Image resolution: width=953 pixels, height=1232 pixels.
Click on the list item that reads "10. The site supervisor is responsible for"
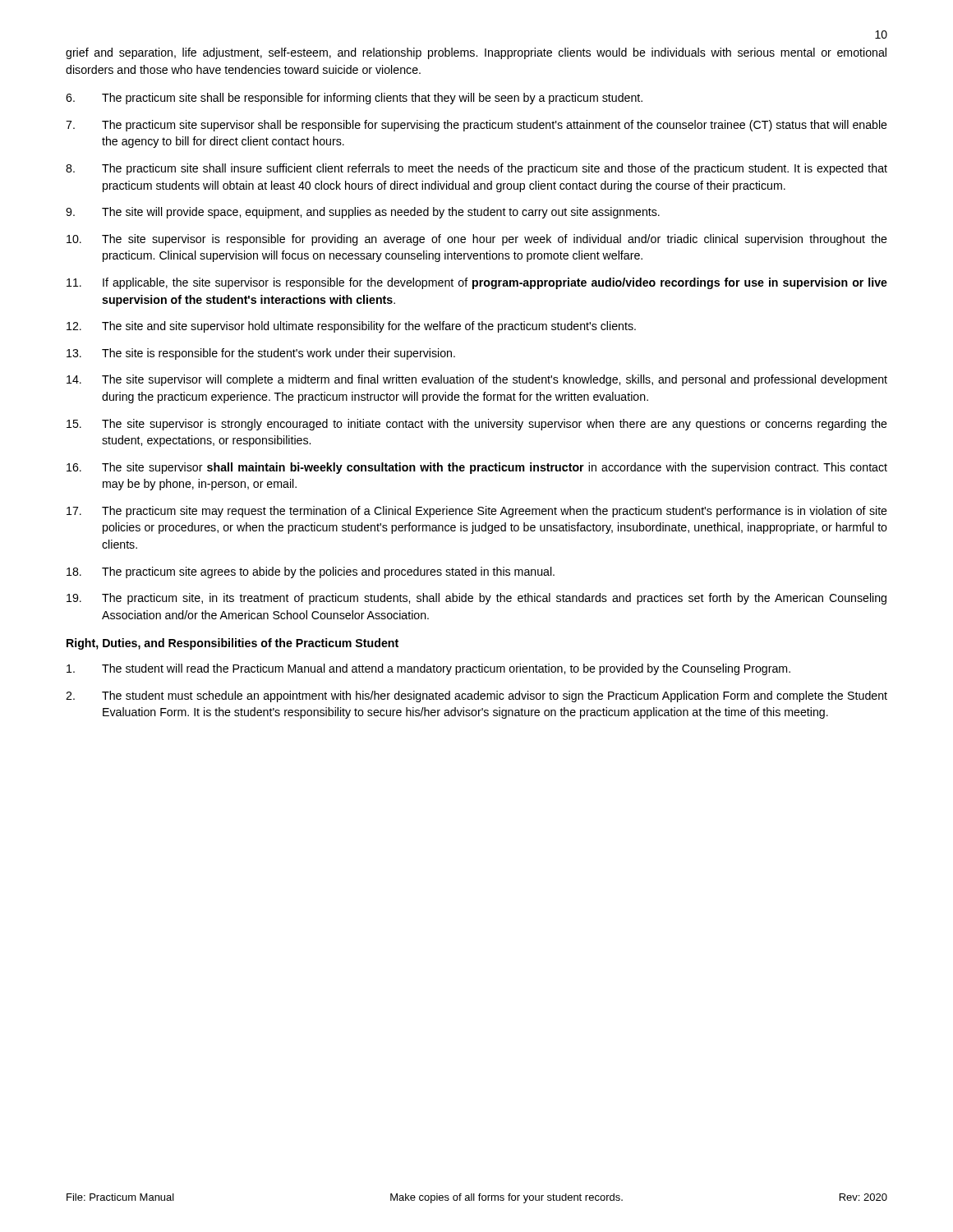click(x=476, y=248)
